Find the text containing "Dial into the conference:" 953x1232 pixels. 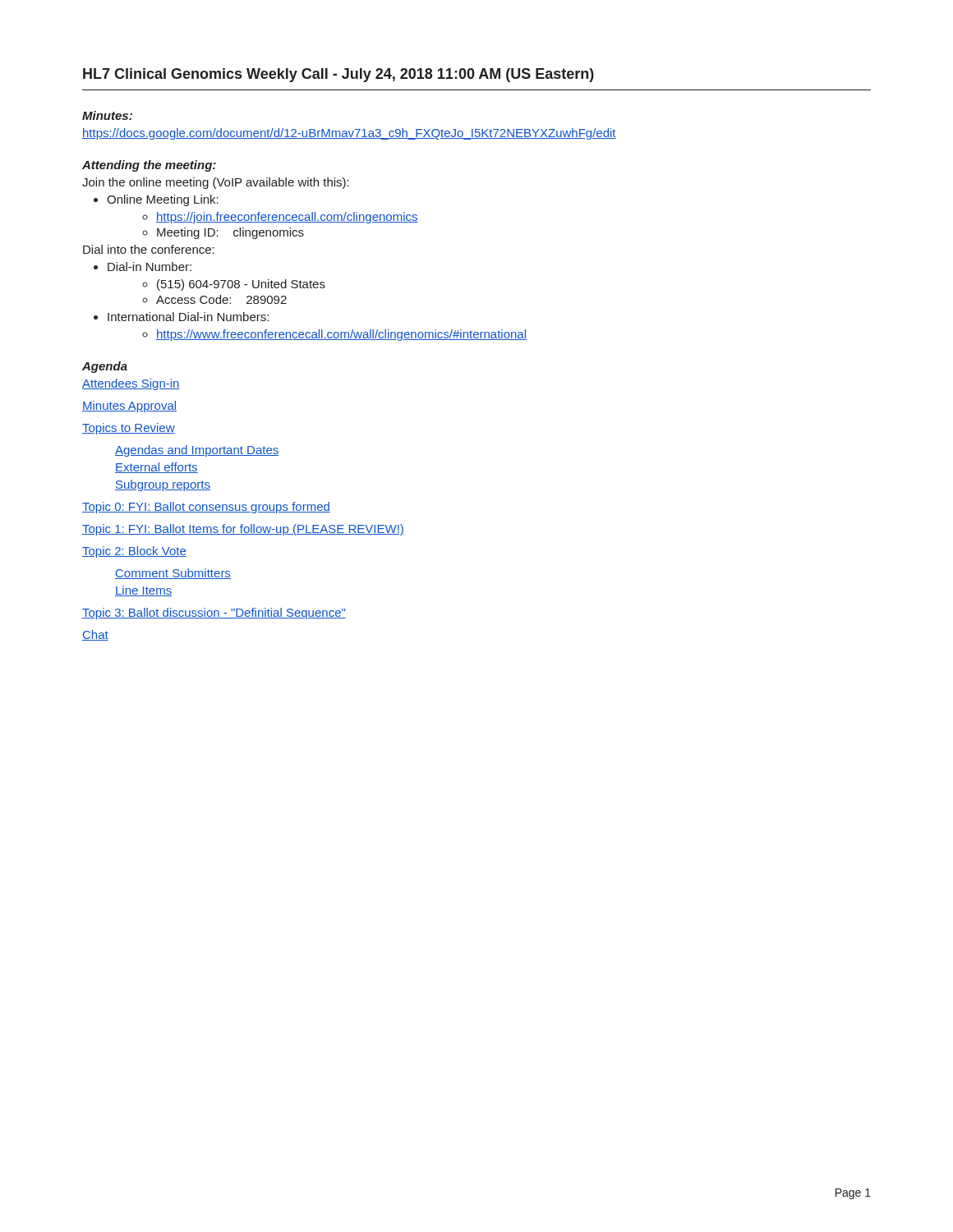[x=149, y=249]
